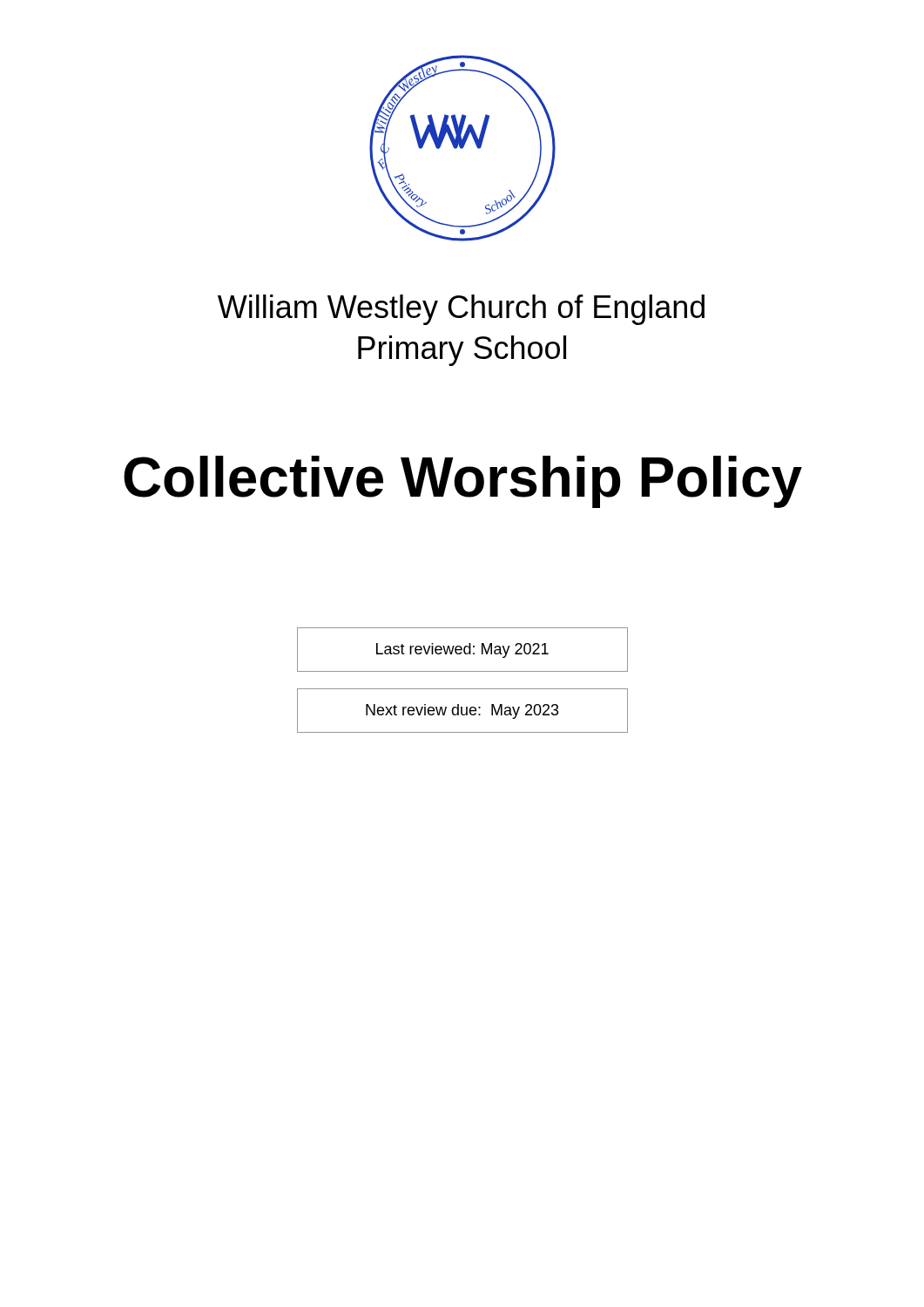
Task: Select the logo
Action: pos(462,148)
